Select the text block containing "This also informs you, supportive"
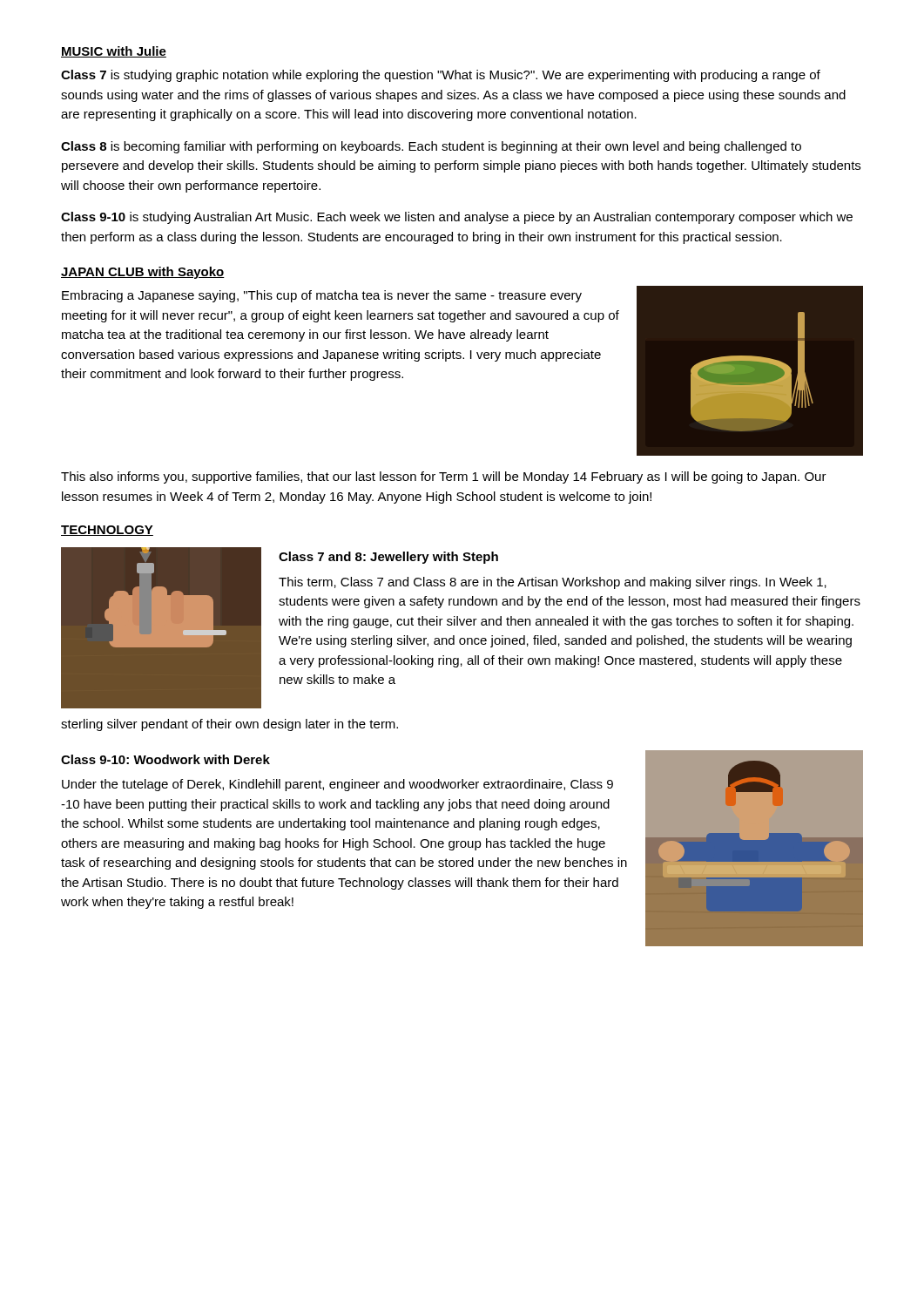Viewport: 924px width, 1307px height. 443,486
